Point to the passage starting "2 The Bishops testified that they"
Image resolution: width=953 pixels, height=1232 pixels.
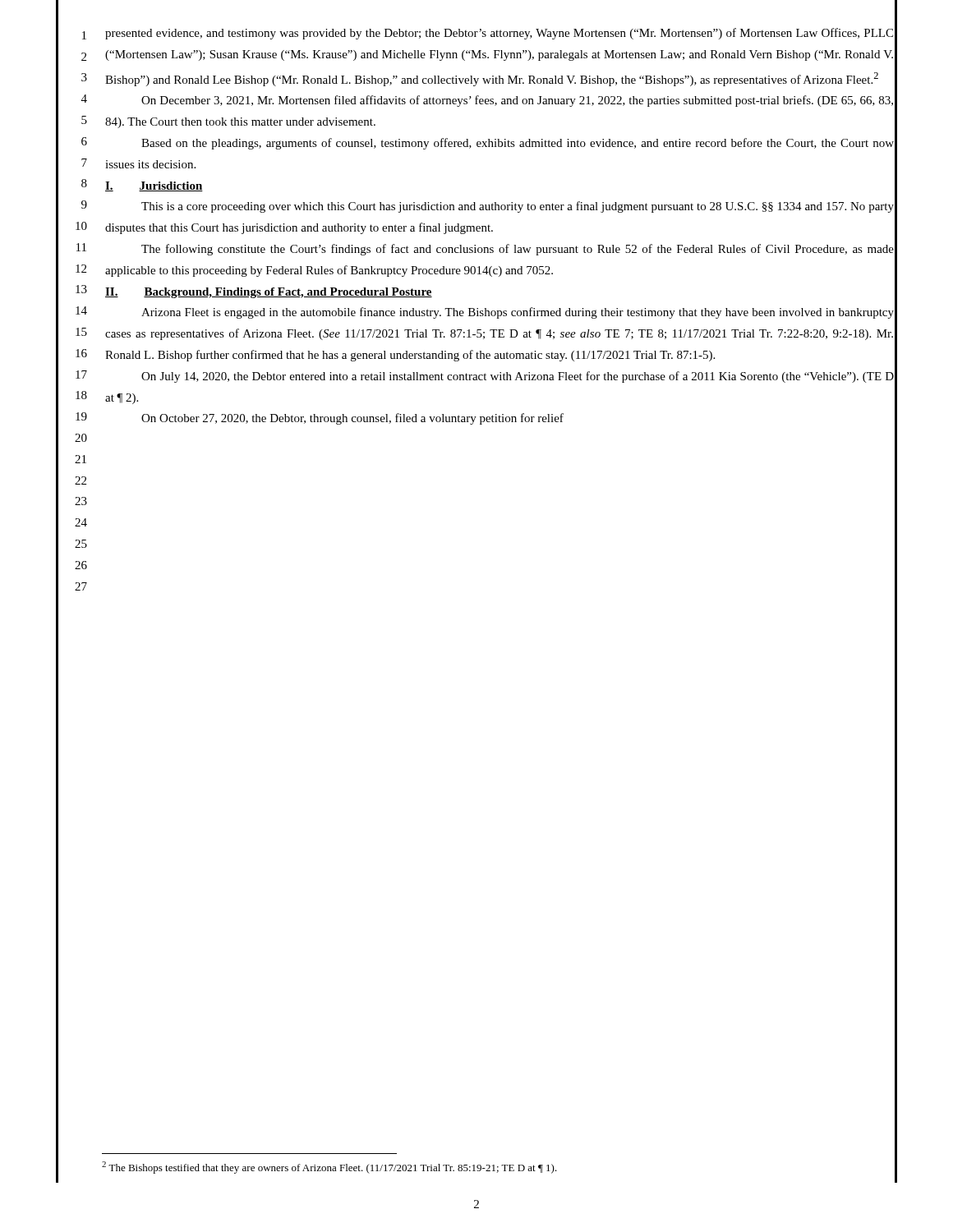coord(329,1167)
